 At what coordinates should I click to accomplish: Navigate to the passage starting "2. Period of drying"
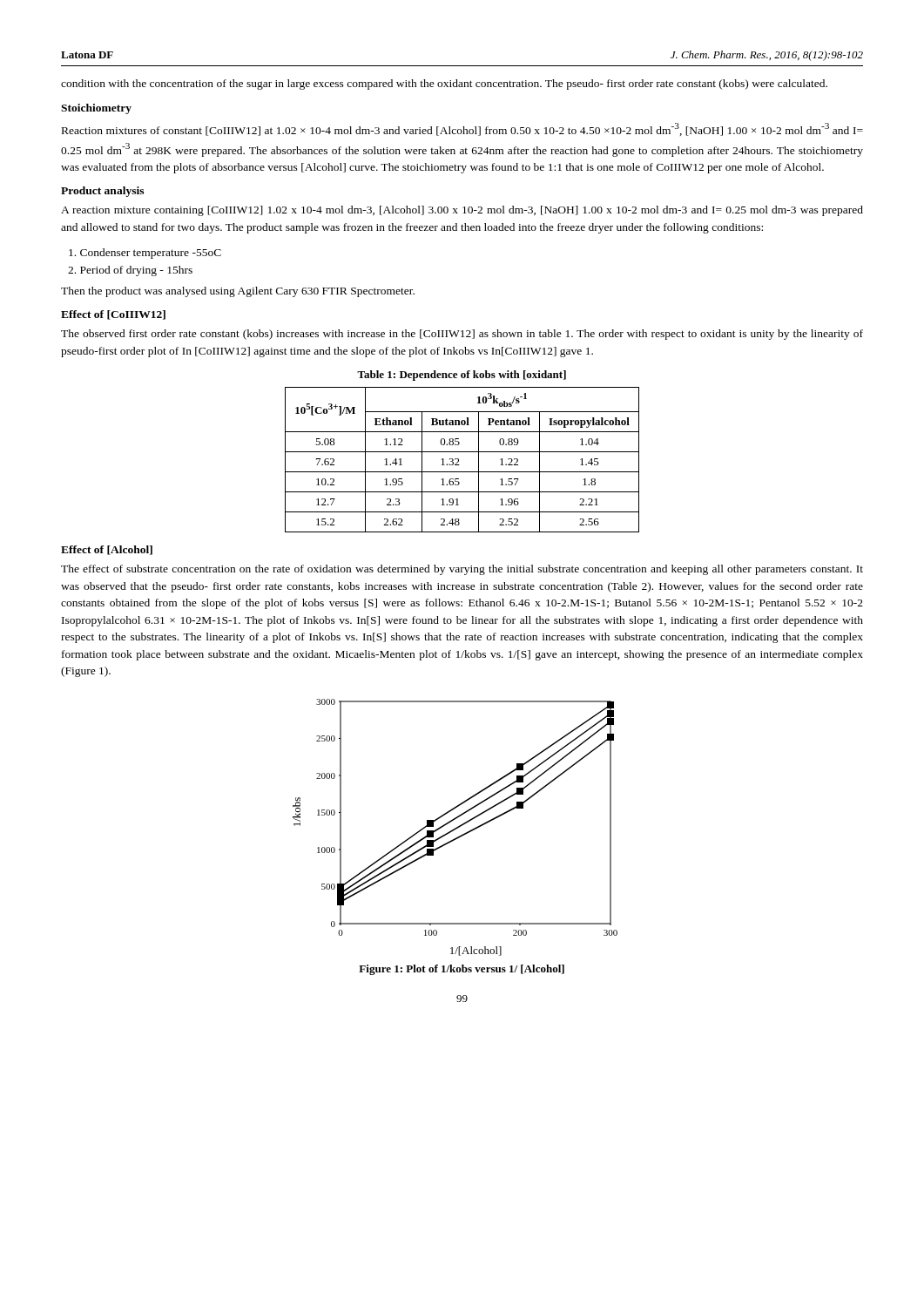coord(130,270)
